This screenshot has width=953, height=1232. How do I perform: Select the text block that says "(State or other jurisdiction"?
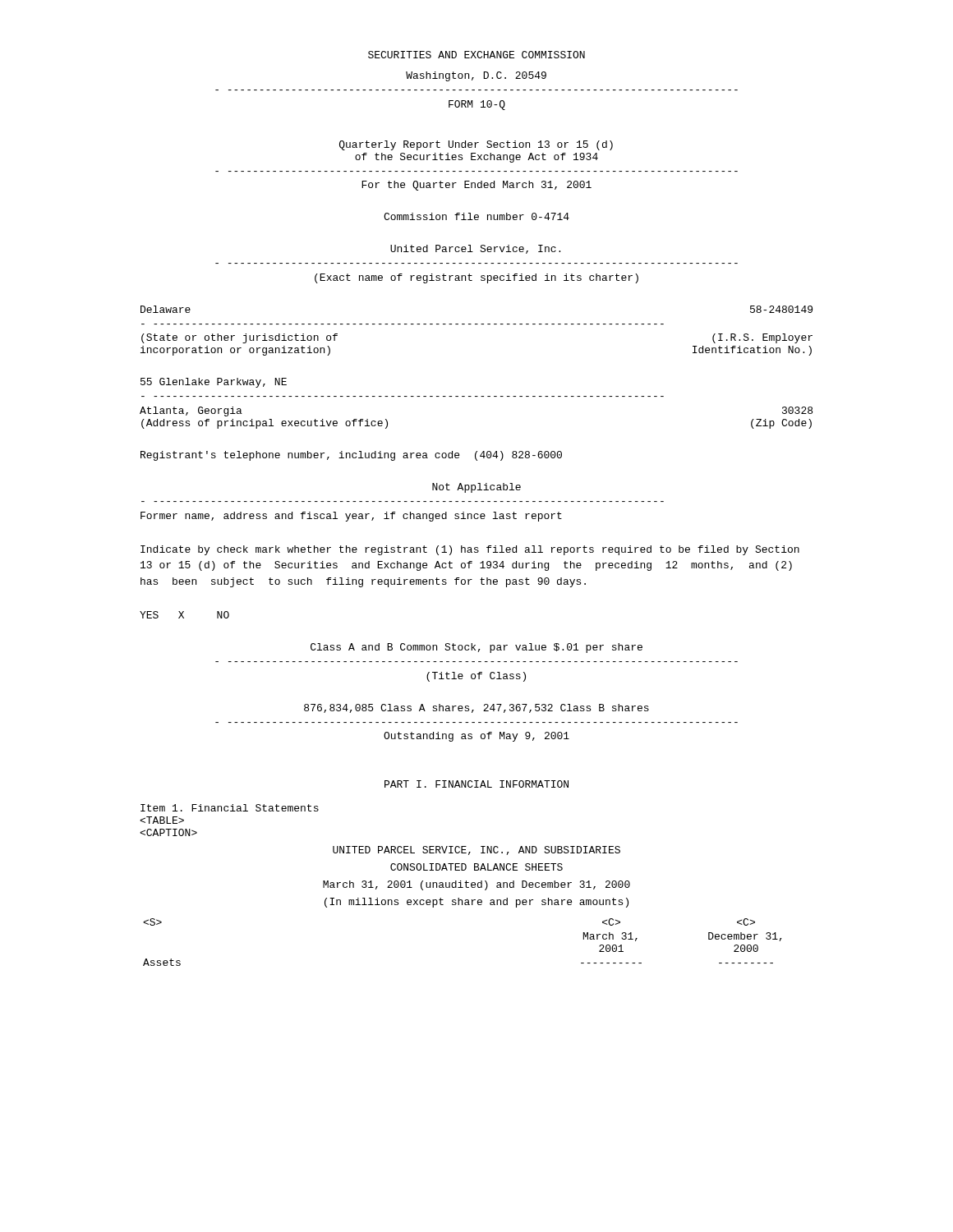[x=246, y=338]
